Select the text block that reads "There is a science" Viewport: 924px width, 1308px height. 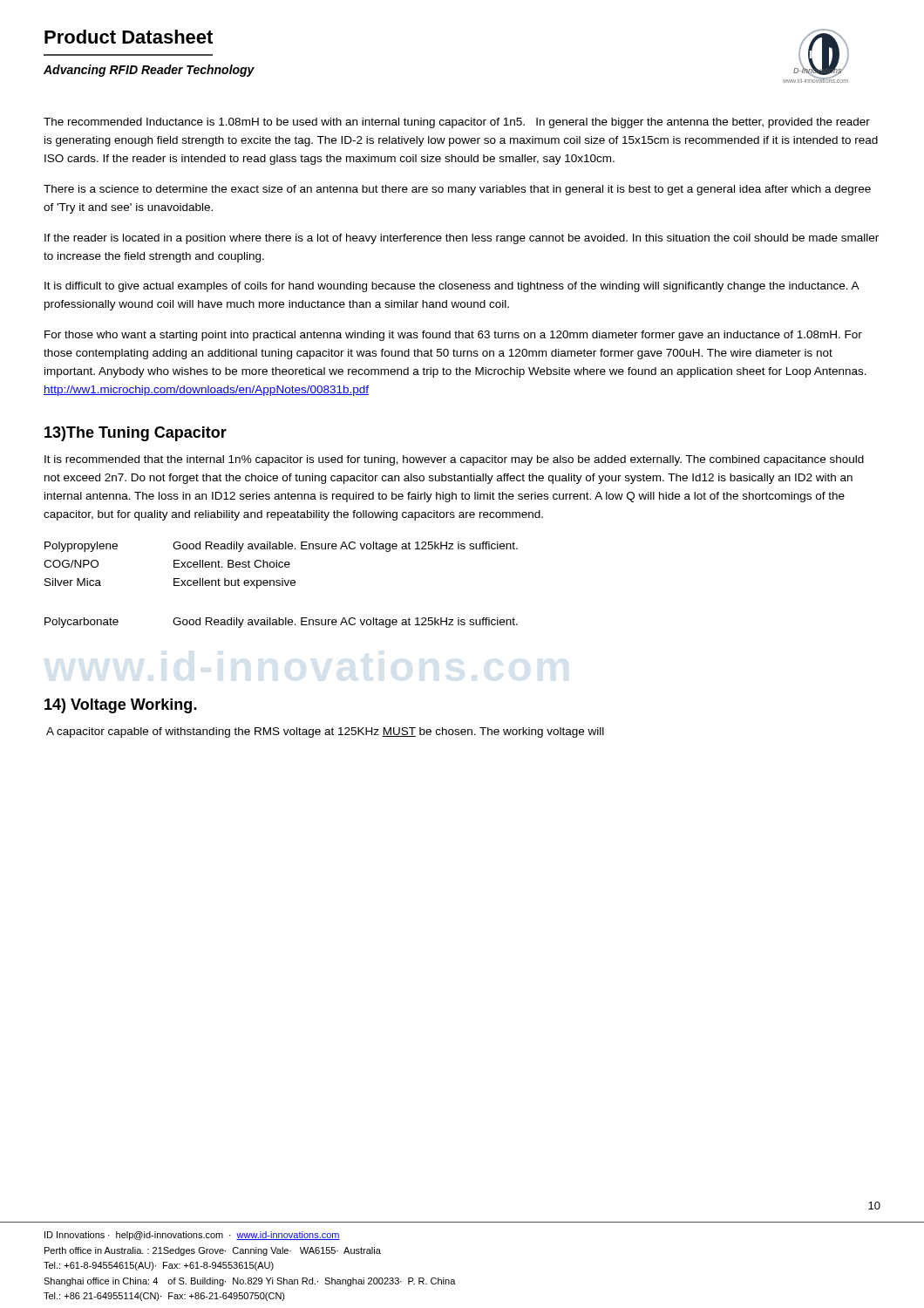[457, 198]
